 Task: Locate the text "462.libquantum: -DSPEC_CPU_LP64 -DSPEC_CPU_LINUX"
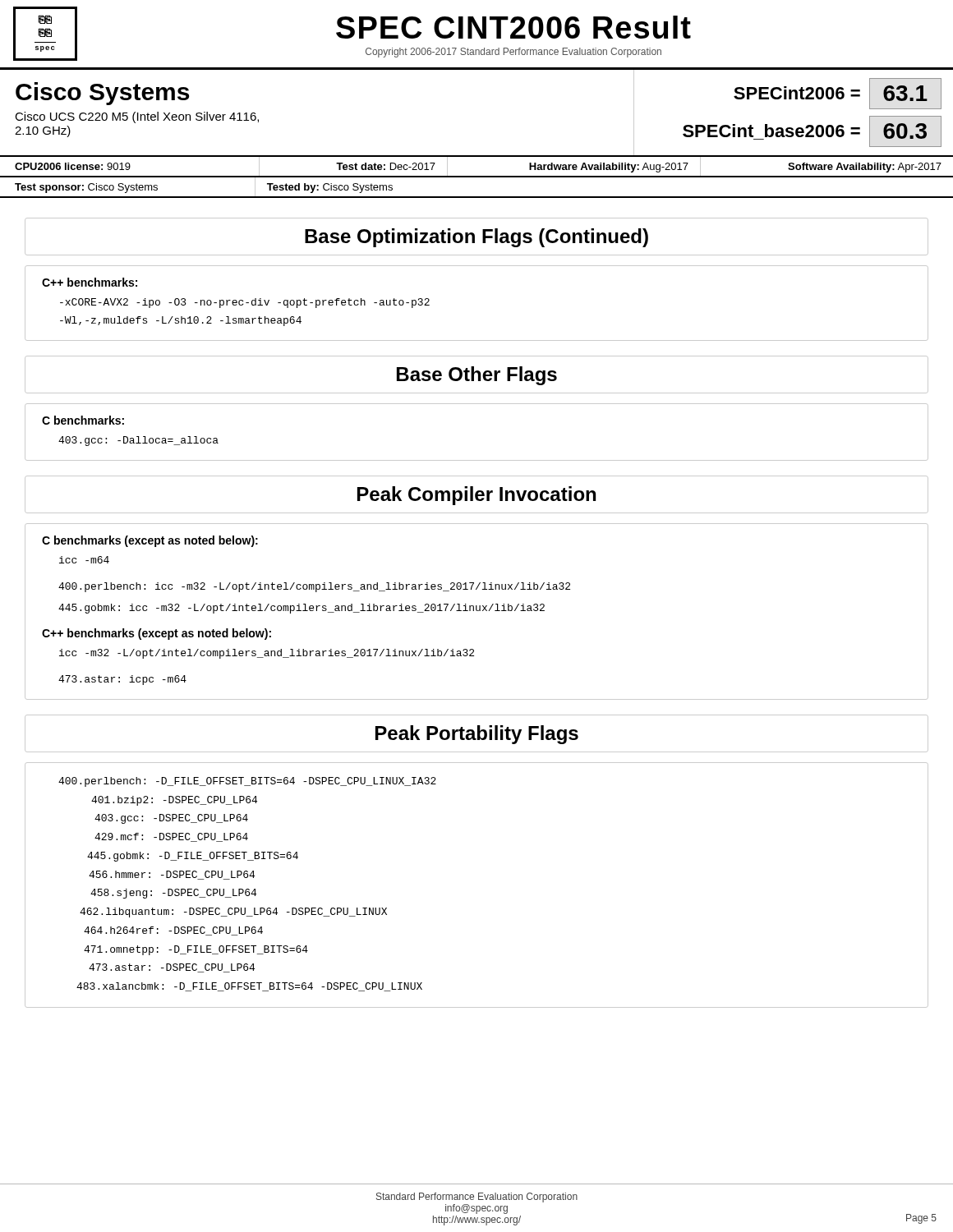pos(233,912)
